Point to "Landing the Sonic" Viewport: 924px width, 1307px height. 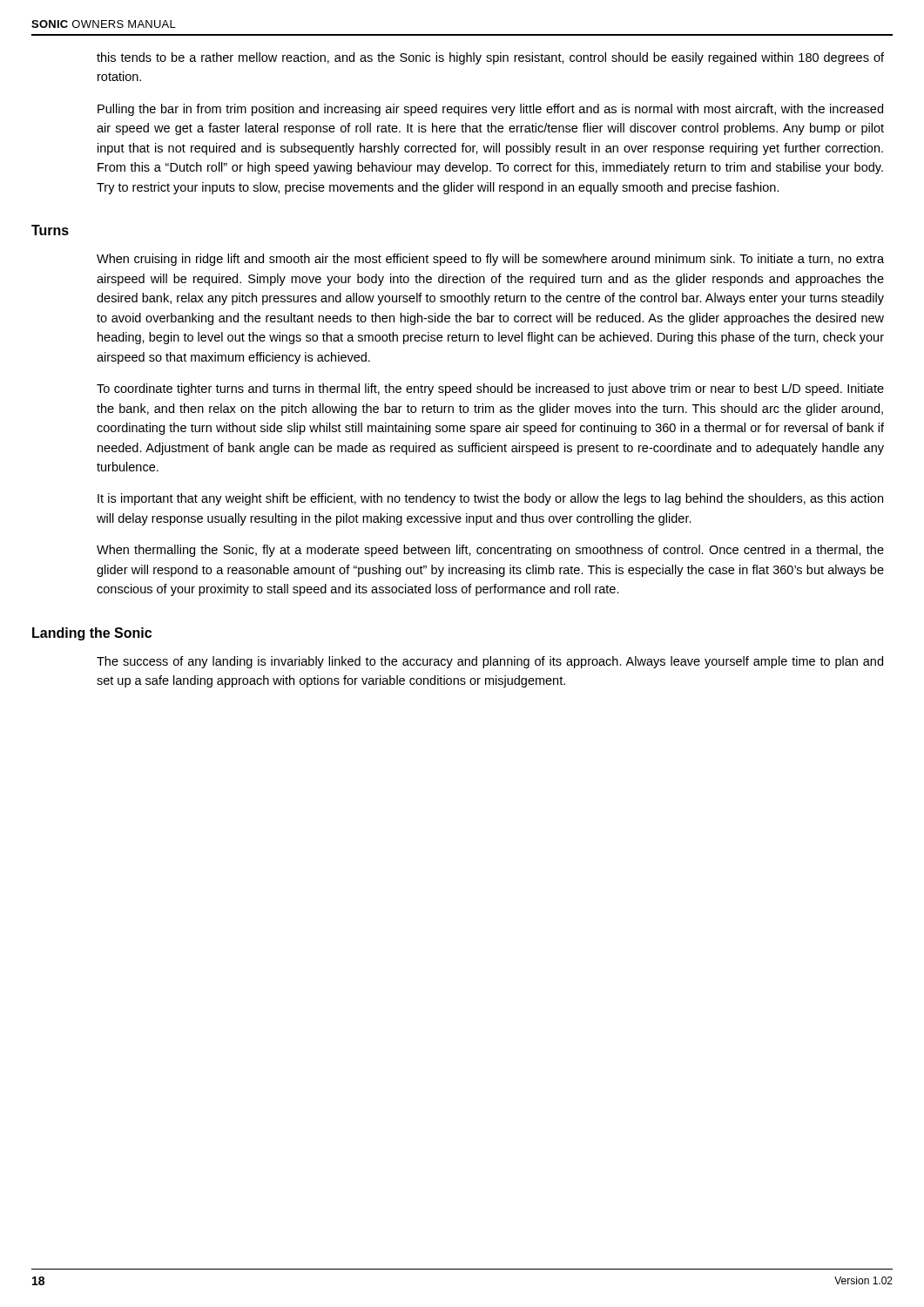pos(92,633)
